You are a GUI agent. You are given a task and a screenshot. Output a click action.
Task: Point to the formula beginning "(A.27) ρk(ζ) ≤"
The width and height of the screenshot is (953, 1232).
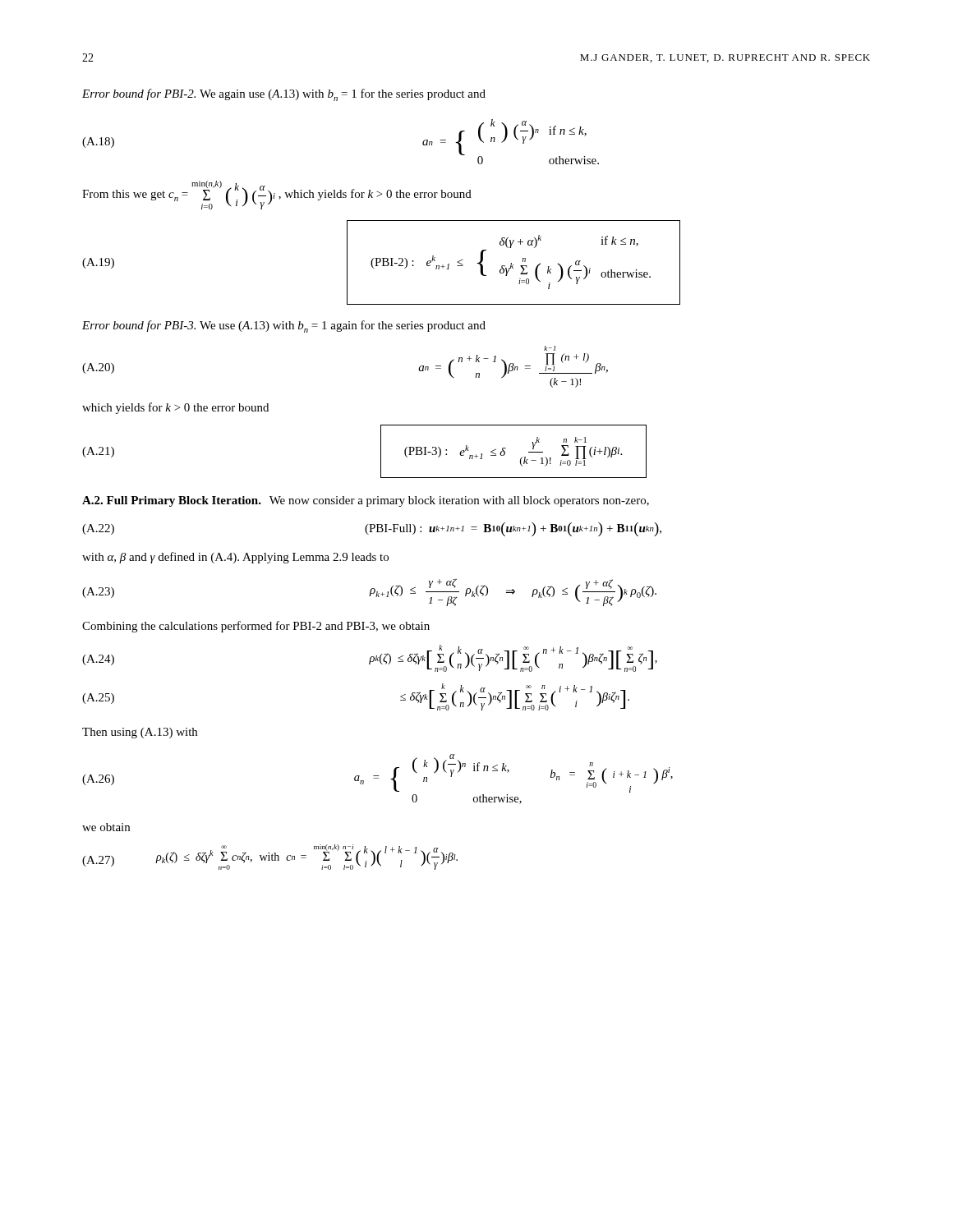point(270,857)
